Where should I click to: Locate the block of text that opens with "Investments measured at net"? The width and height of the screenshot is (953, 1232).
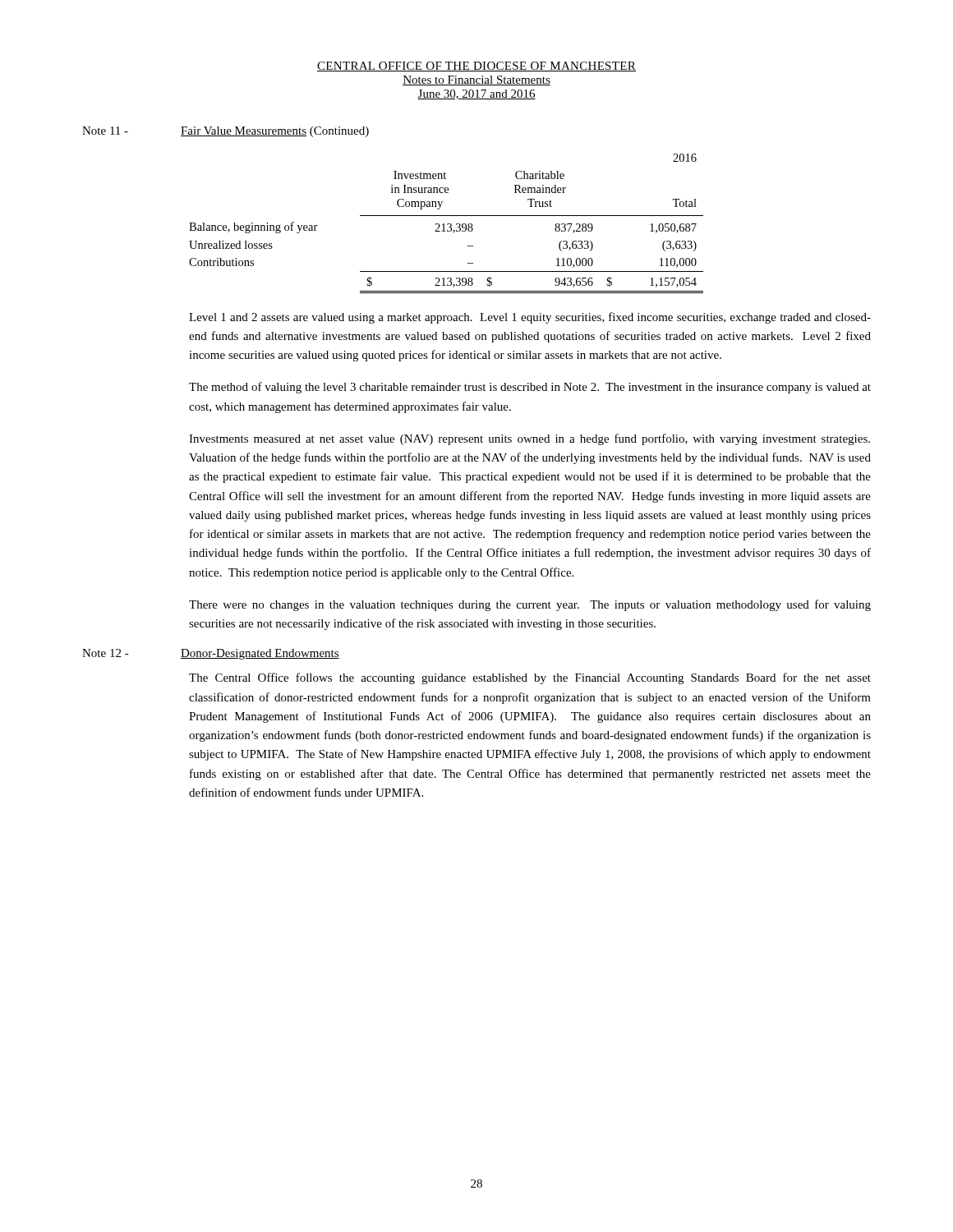click(530, 505)
